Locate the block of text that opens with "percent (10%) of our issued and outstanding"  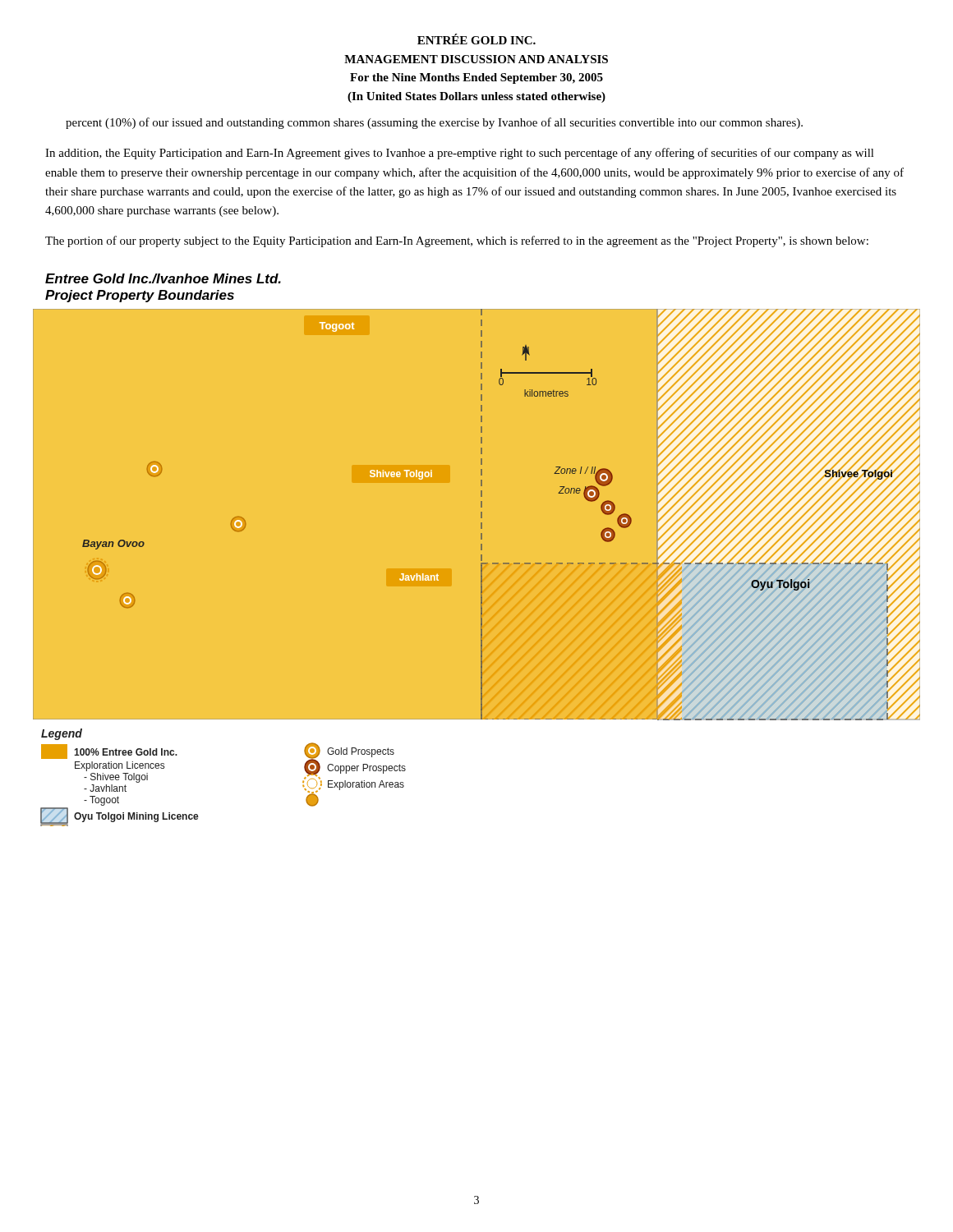tap(435, 122)
